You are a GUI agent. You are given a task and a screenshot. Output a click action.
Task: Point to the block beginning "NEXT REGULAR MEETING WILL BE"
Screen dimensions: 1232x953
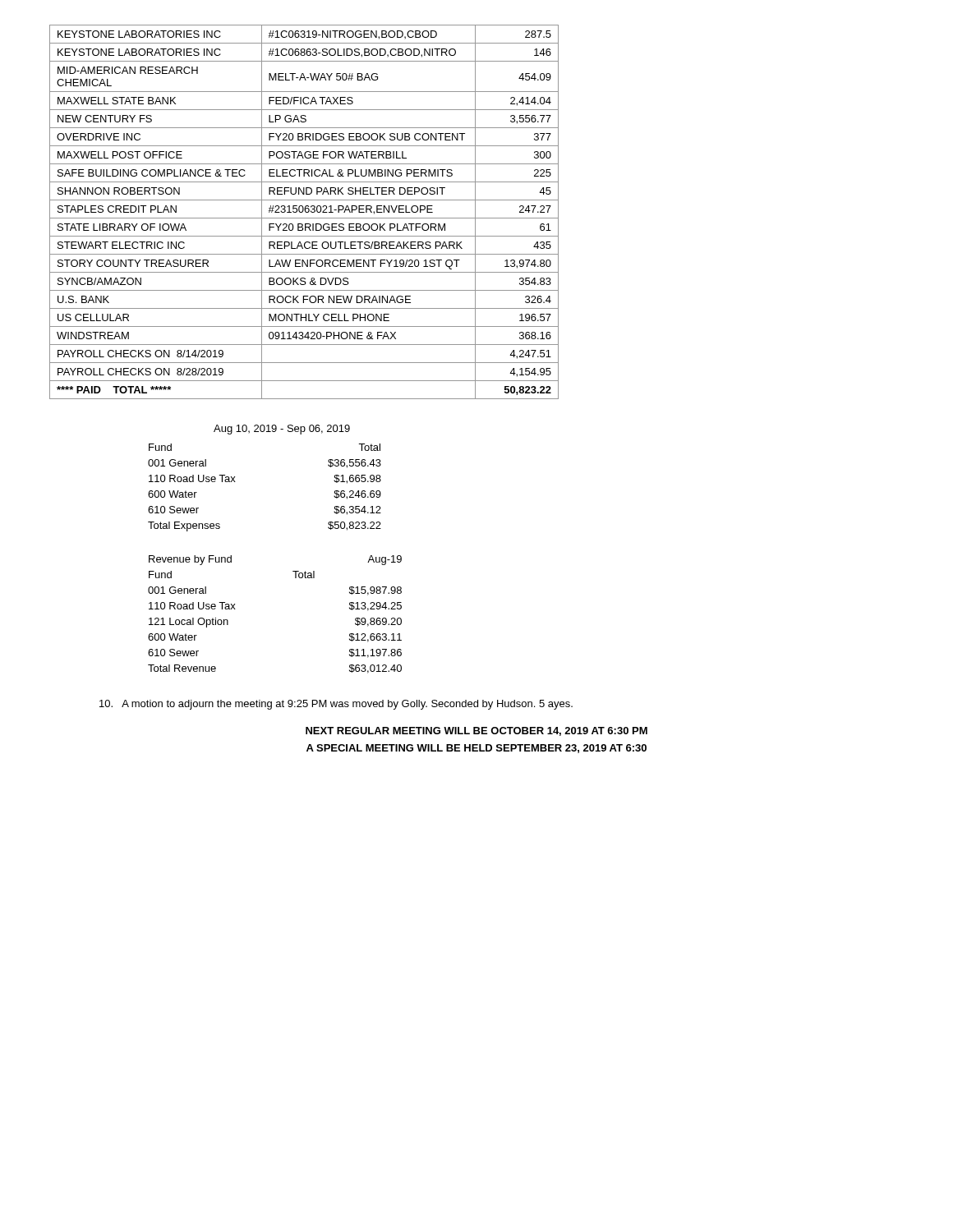click(476, 739)
